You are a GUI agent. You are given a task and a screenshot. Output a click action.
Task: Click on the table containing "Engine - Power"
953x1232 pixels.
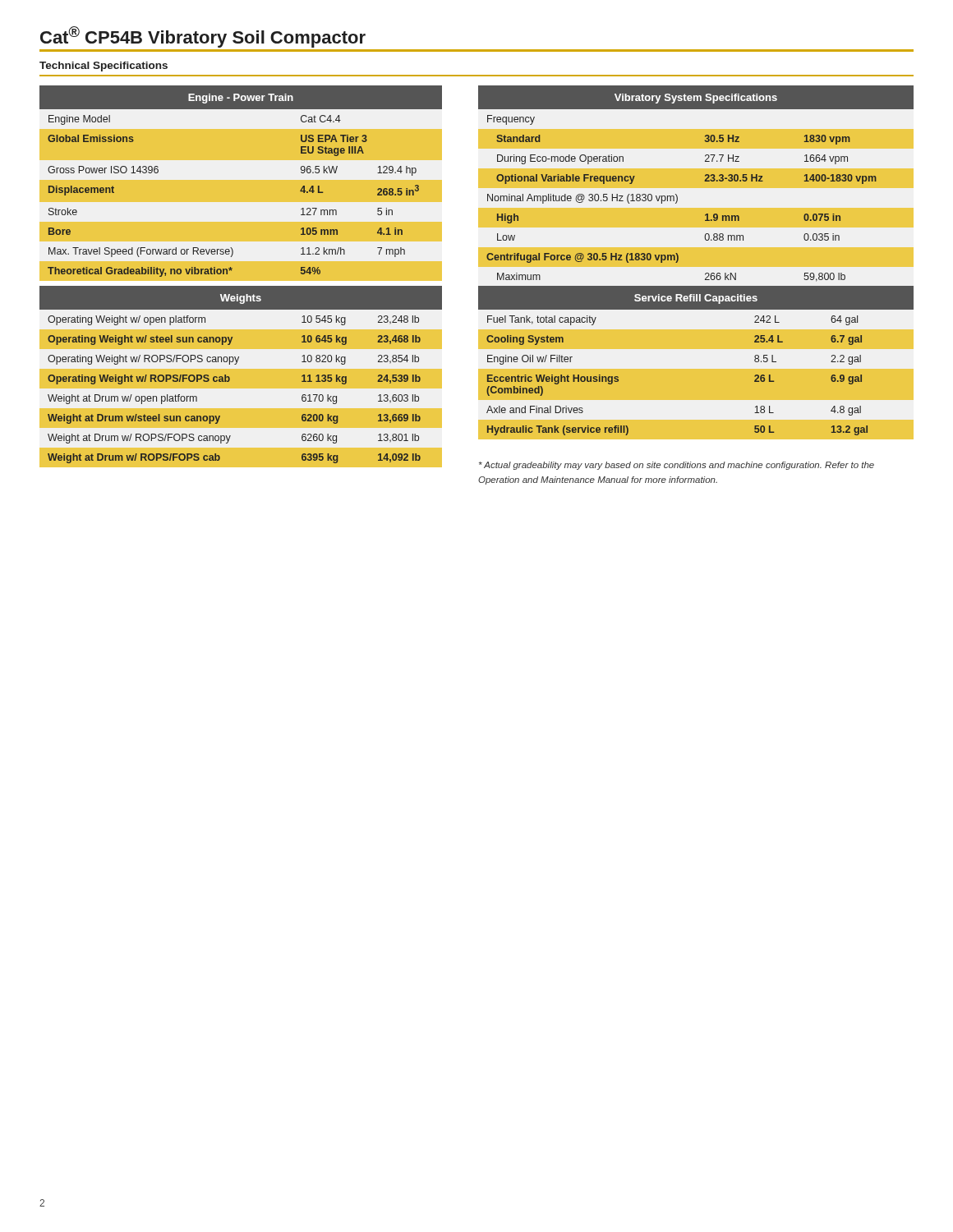(241, 183)
